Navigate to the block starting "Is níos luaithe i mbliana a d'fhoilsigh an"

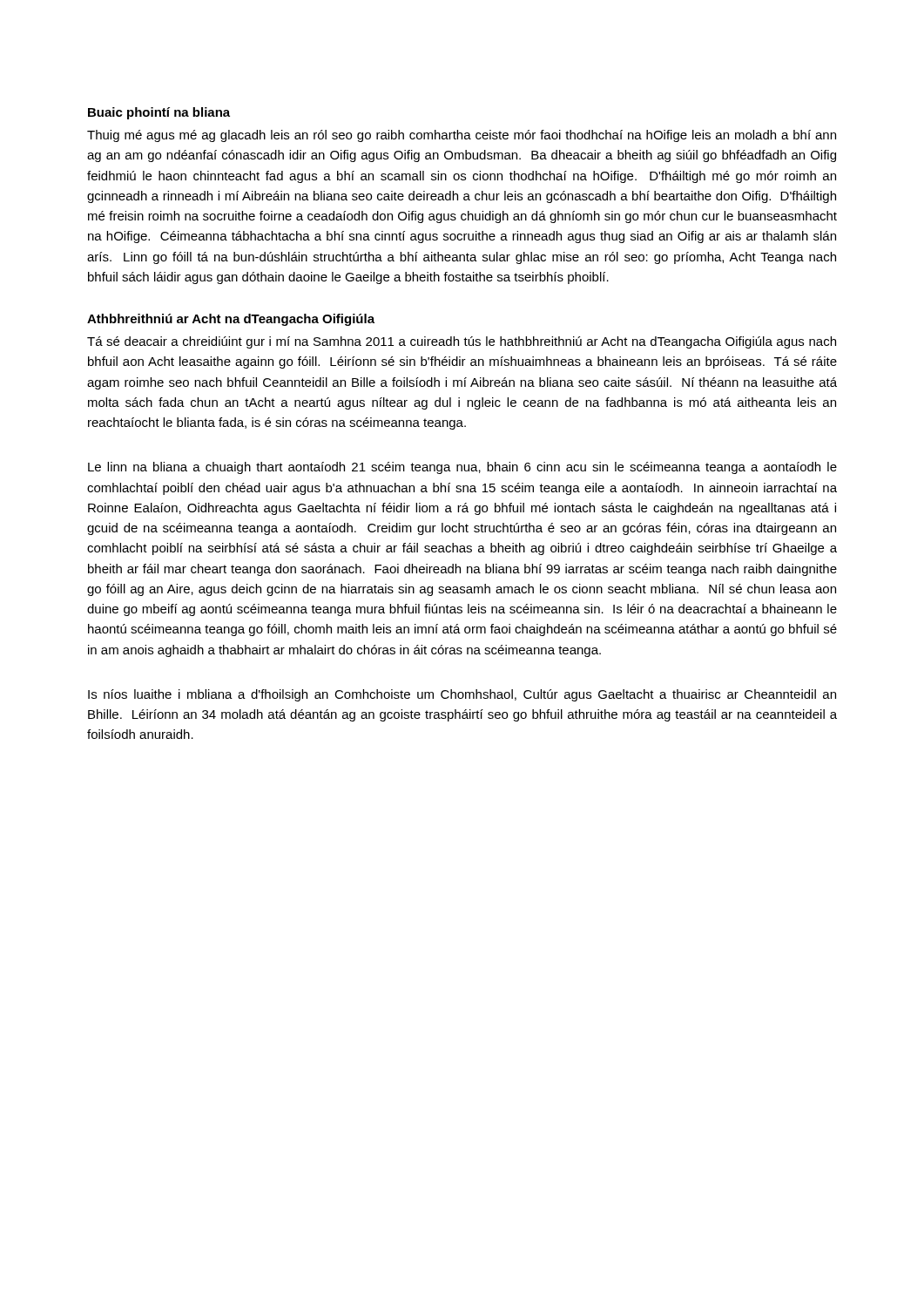pyautogui.click(x=462, y=714)
